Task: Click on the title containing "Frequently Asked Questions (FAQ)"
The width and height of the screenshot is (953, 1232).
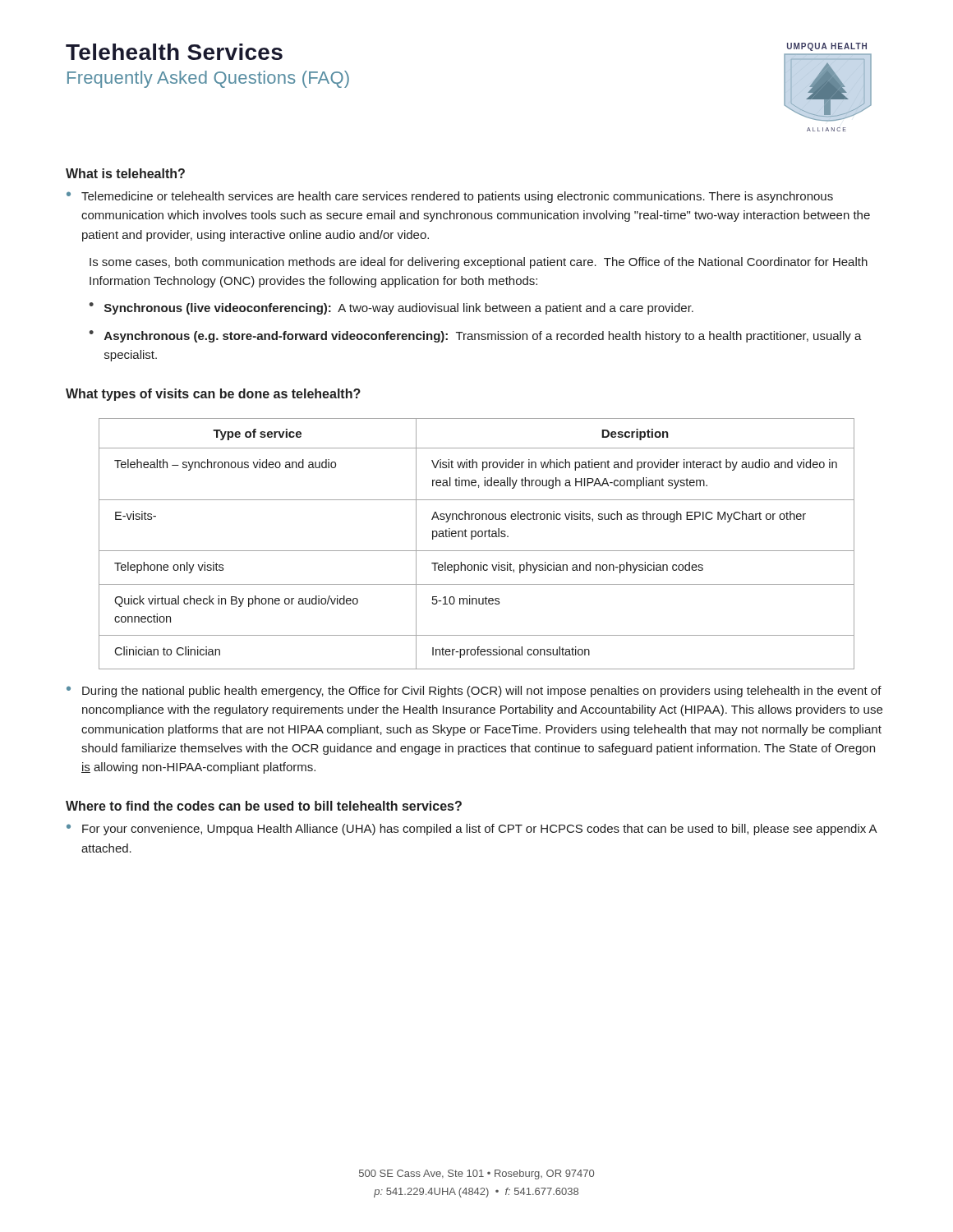Action: click(x=208, y=79)
